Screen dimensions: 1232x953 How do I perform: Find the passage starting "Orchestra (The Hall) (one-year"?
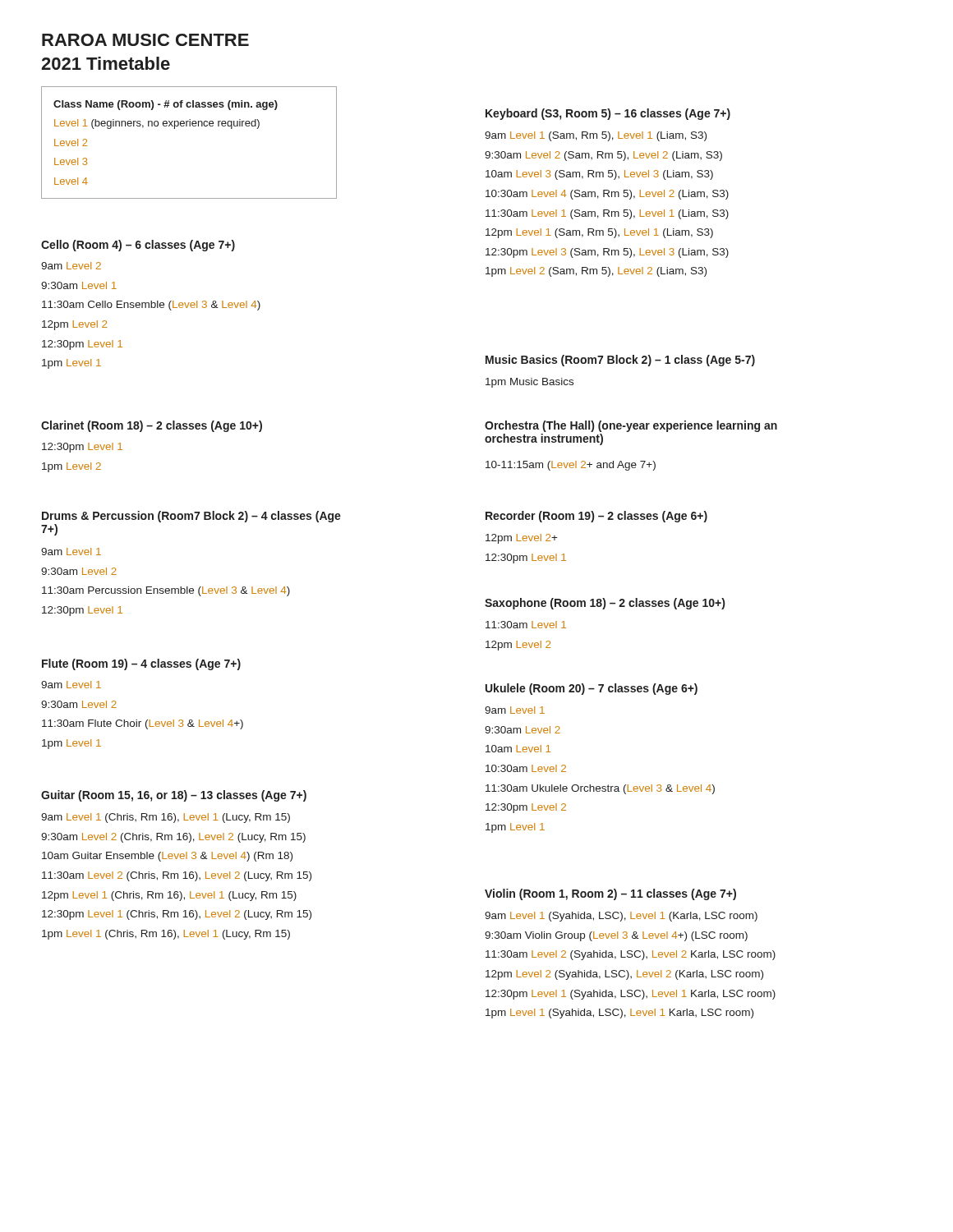(x=631, y=432)
